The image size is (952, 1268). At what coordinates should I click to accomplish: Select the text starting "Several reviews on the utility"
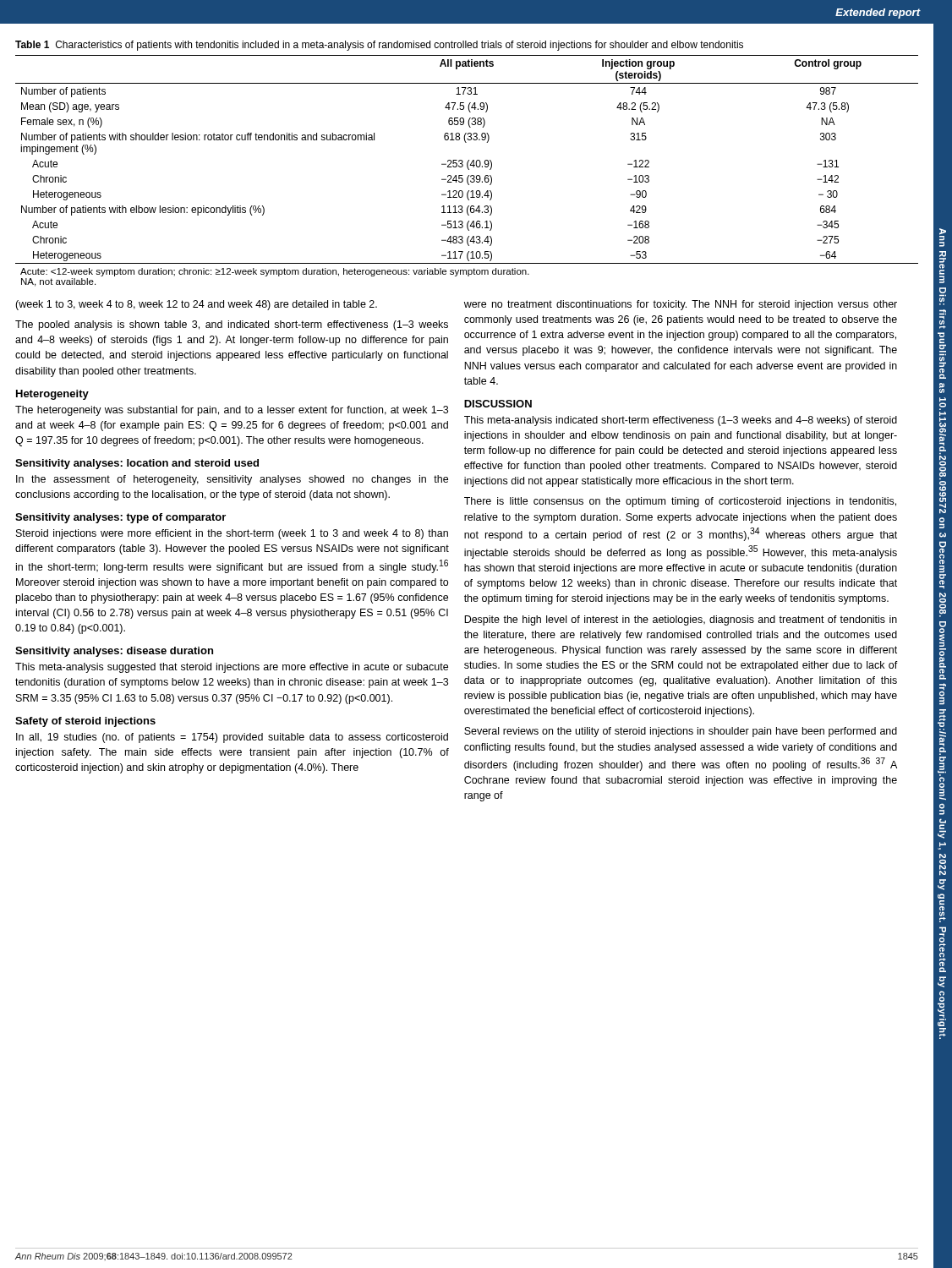coord(681,764)
